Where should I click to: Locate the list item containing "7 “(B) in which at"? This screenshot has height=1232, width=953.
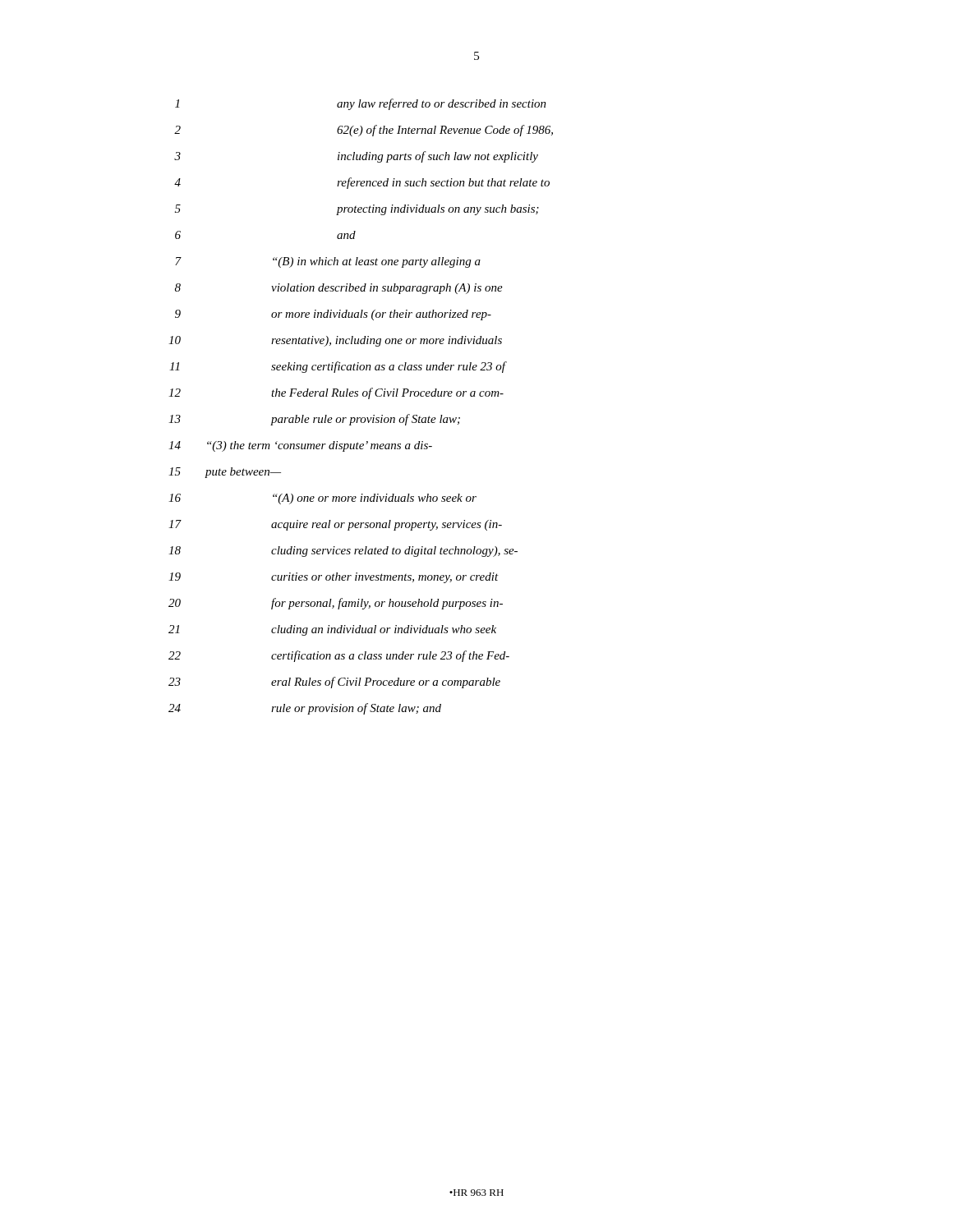(x=328, y=262)
